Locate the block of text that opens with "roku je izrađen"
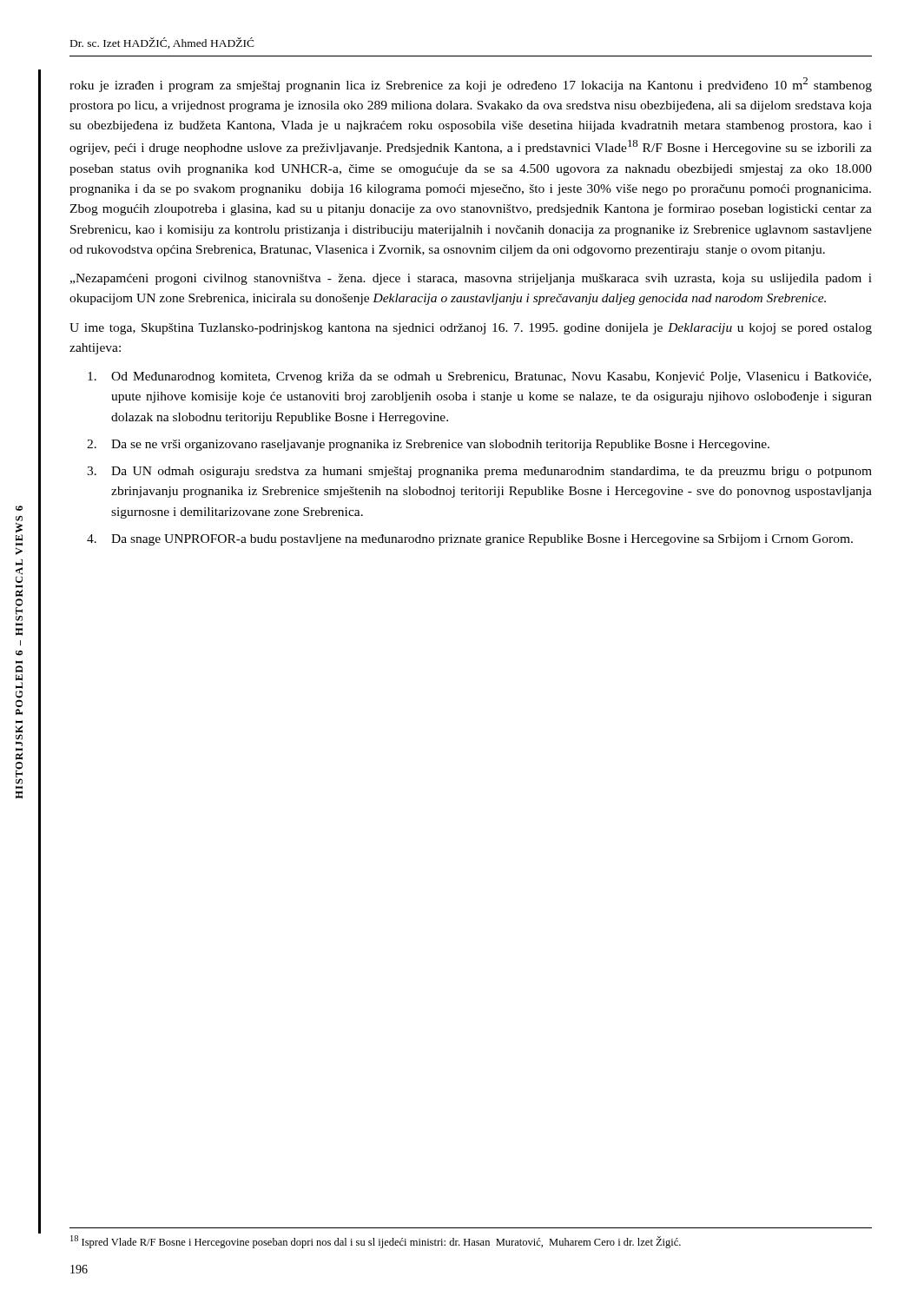Viewport: 924px width, 1303px height. (471, 165)
